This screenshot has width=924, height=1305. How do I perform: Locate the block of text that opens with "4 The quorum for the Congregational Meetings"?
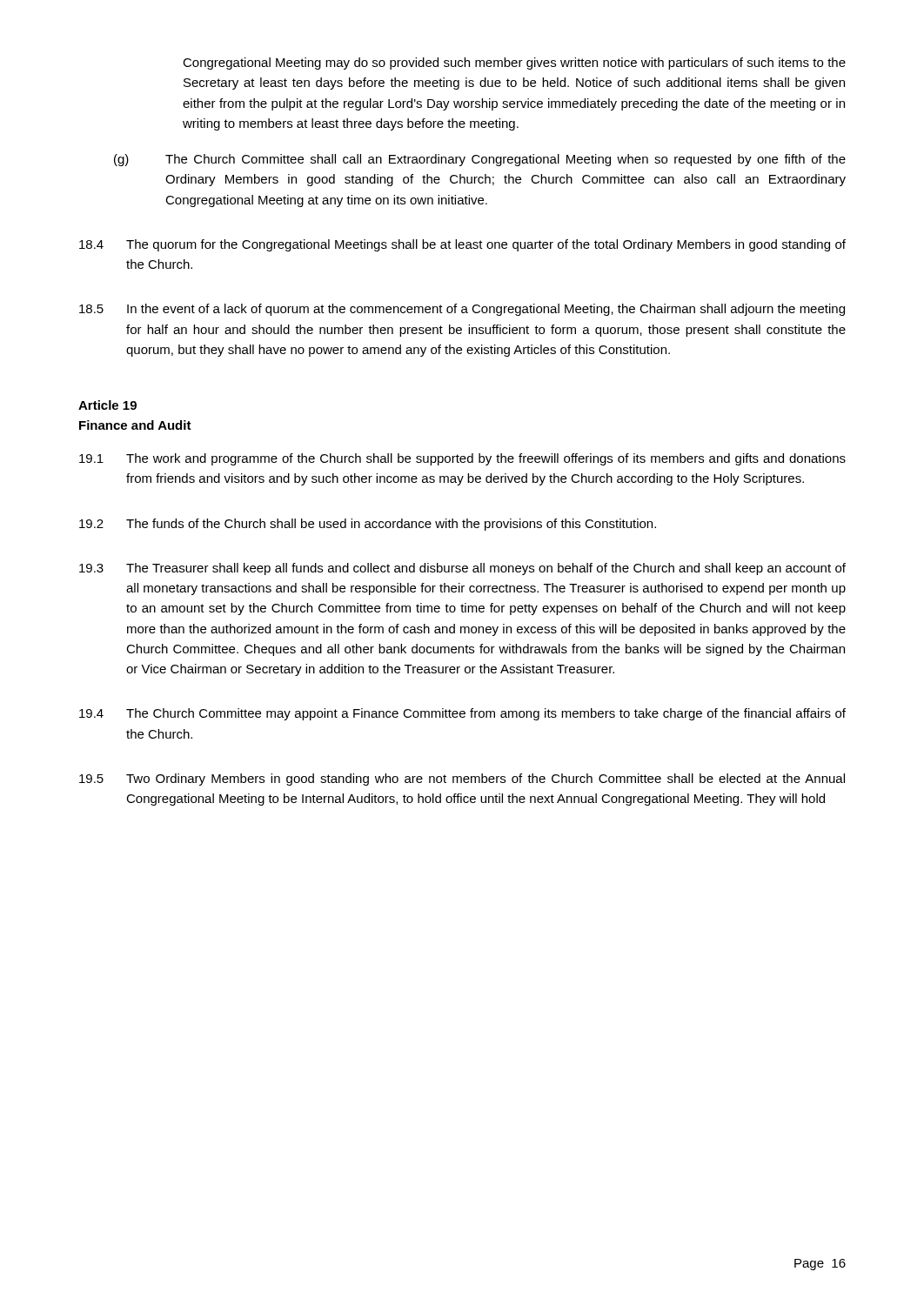(462, 254)
